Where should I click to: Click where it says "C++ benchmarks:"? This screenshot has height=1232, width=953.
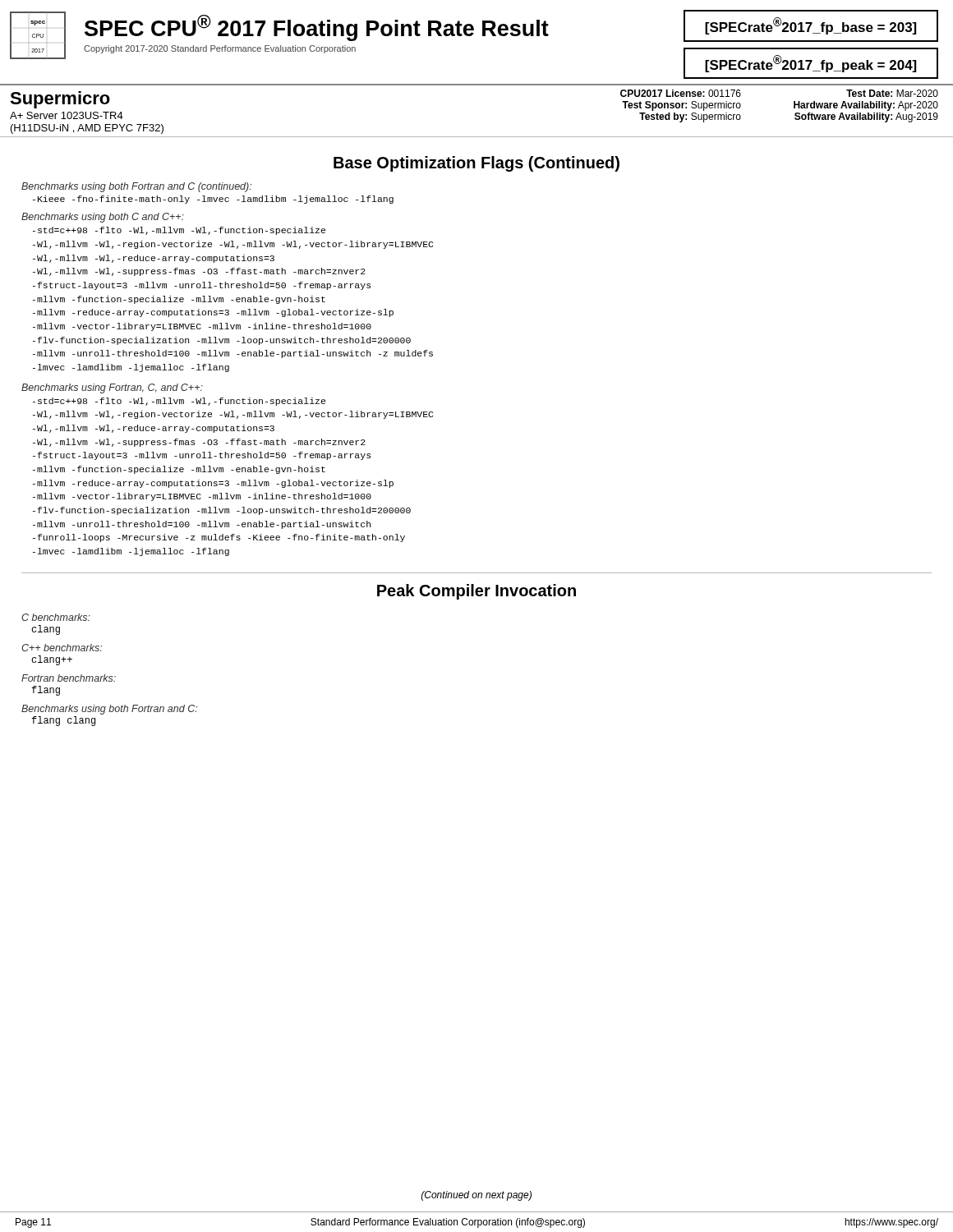click(x=62, y=648)
